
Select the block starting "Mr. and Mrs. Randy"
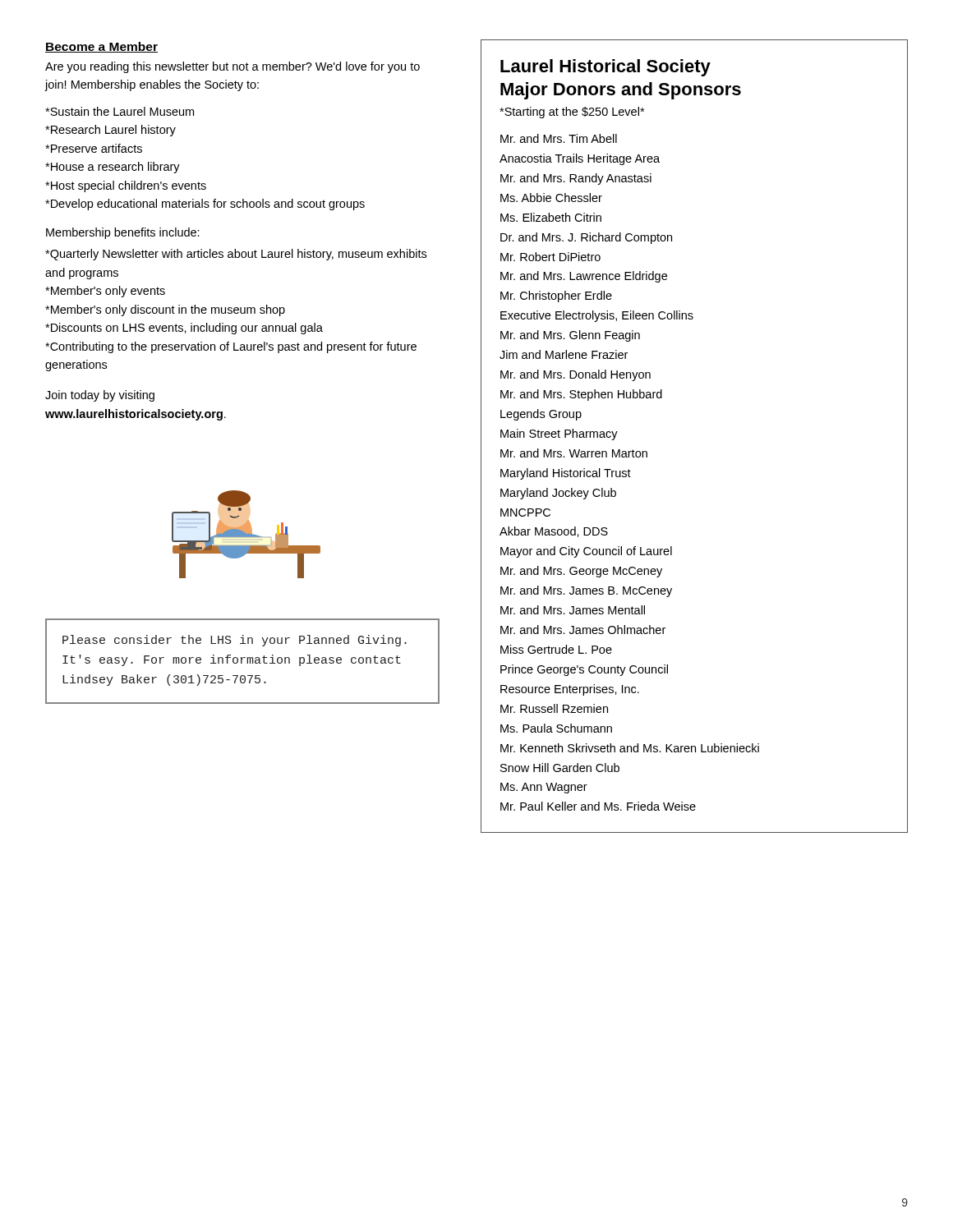[576, 178]
